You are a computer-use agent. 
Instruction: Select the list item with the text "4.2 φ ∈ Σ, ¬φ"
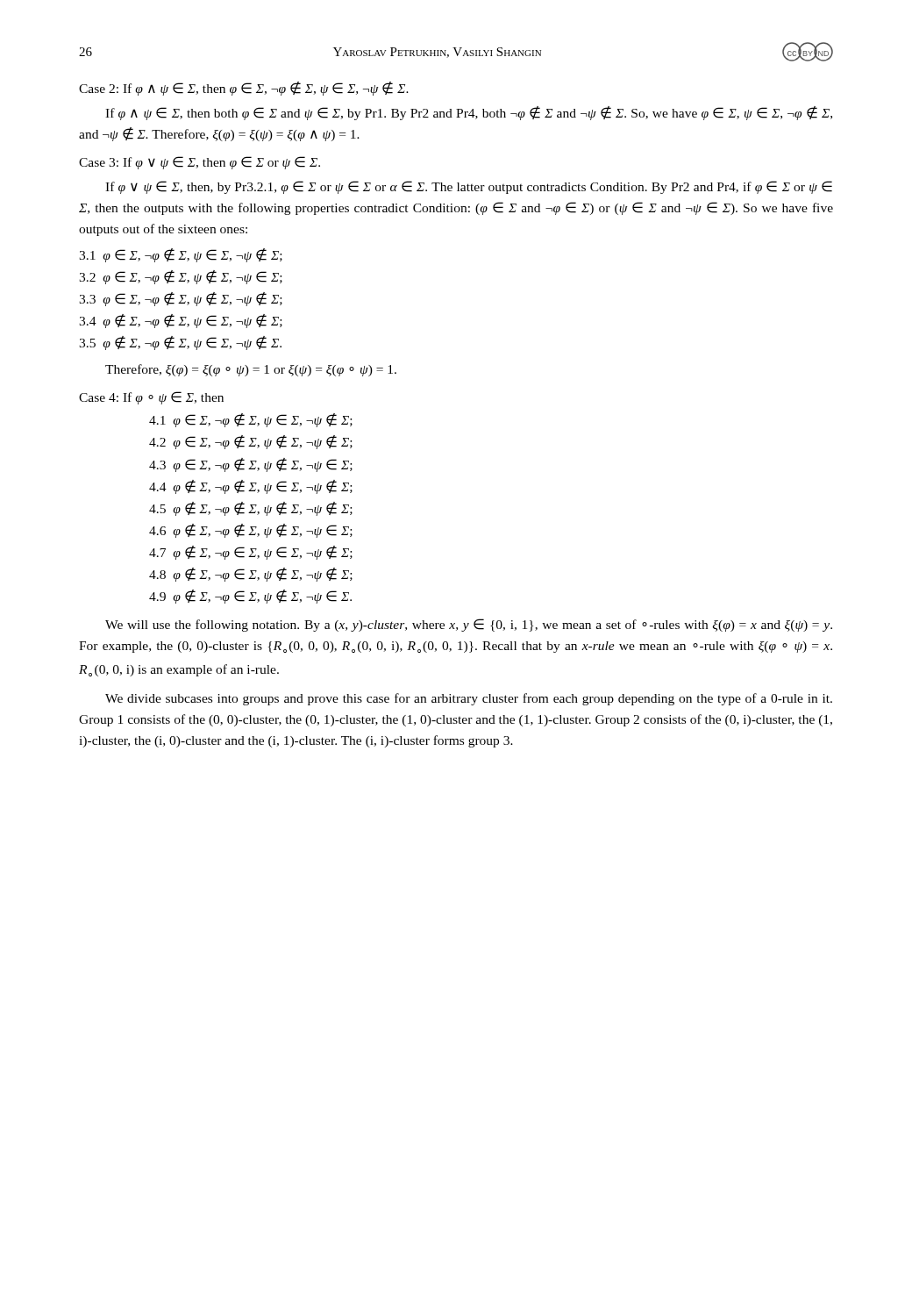click(x=251, y=442)
